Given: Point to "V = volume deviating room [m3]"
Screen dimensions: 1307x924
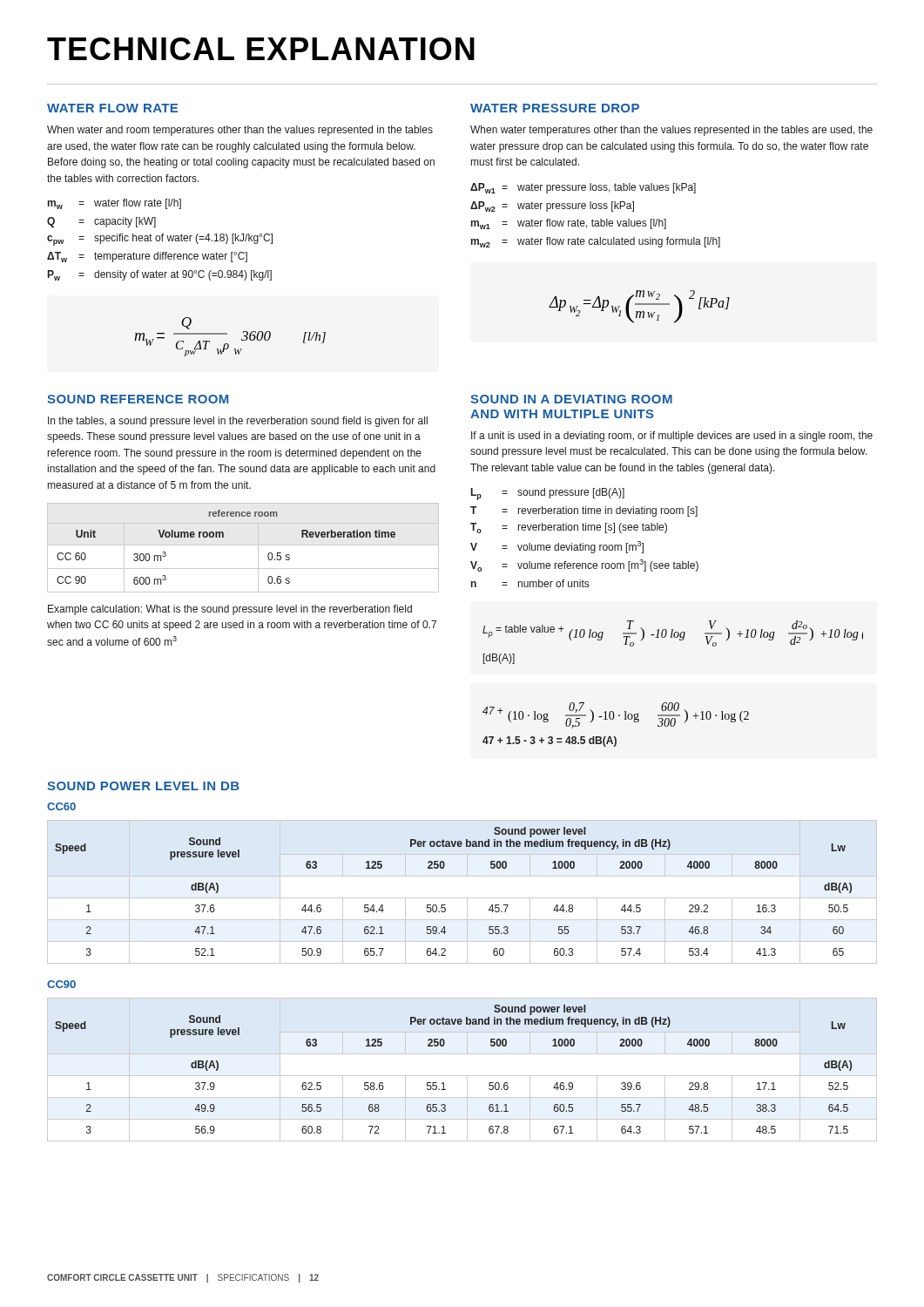Looking at the screenshot, I should [x=557, y=547].
